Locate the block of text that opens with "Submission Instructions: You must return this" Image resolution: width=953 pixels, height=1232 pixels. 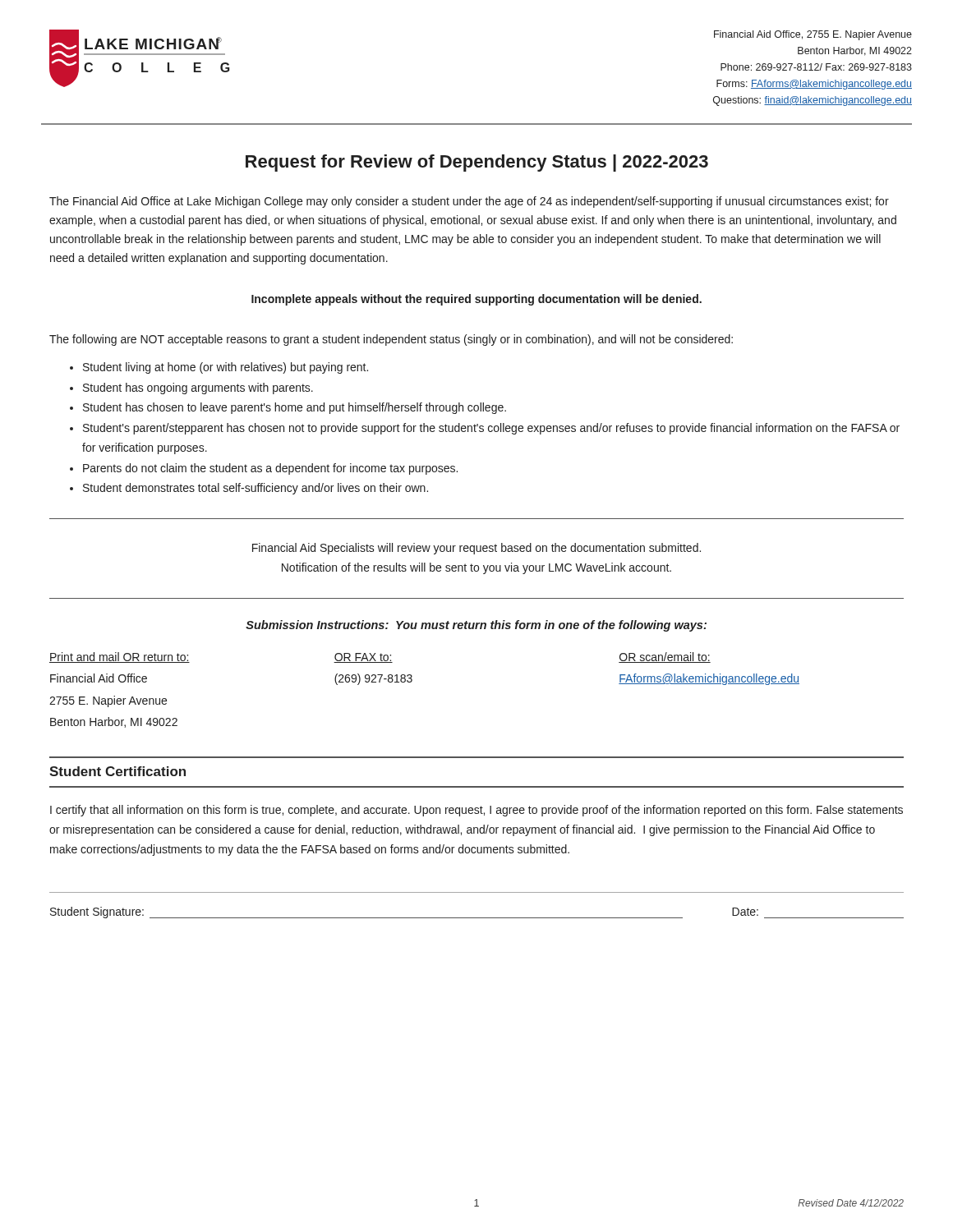[476, 625]
